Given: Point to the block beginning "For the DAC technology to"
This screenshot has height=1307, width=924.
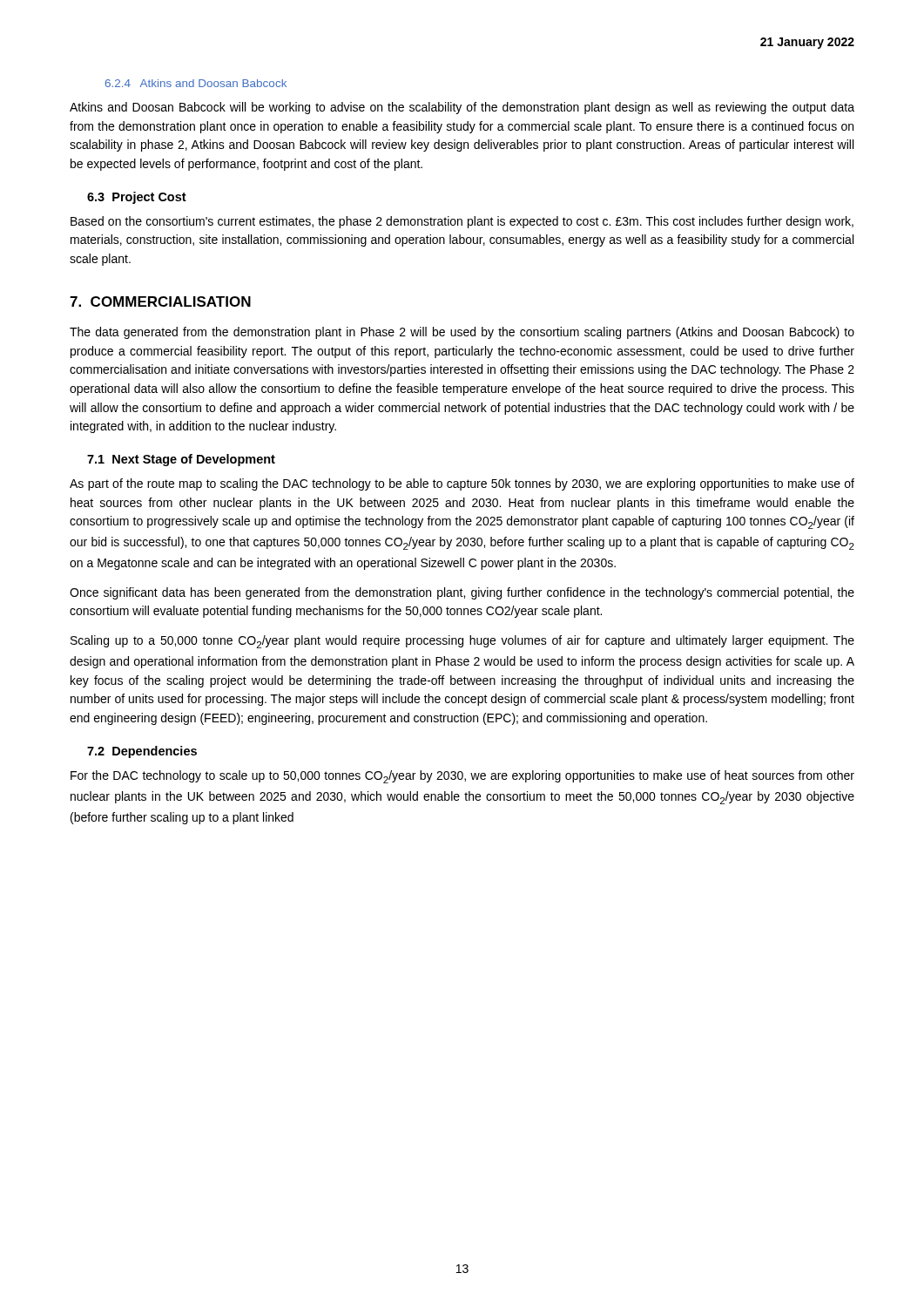Looking at the screenshot, I should pyautogui.click(x=462, y=796).
